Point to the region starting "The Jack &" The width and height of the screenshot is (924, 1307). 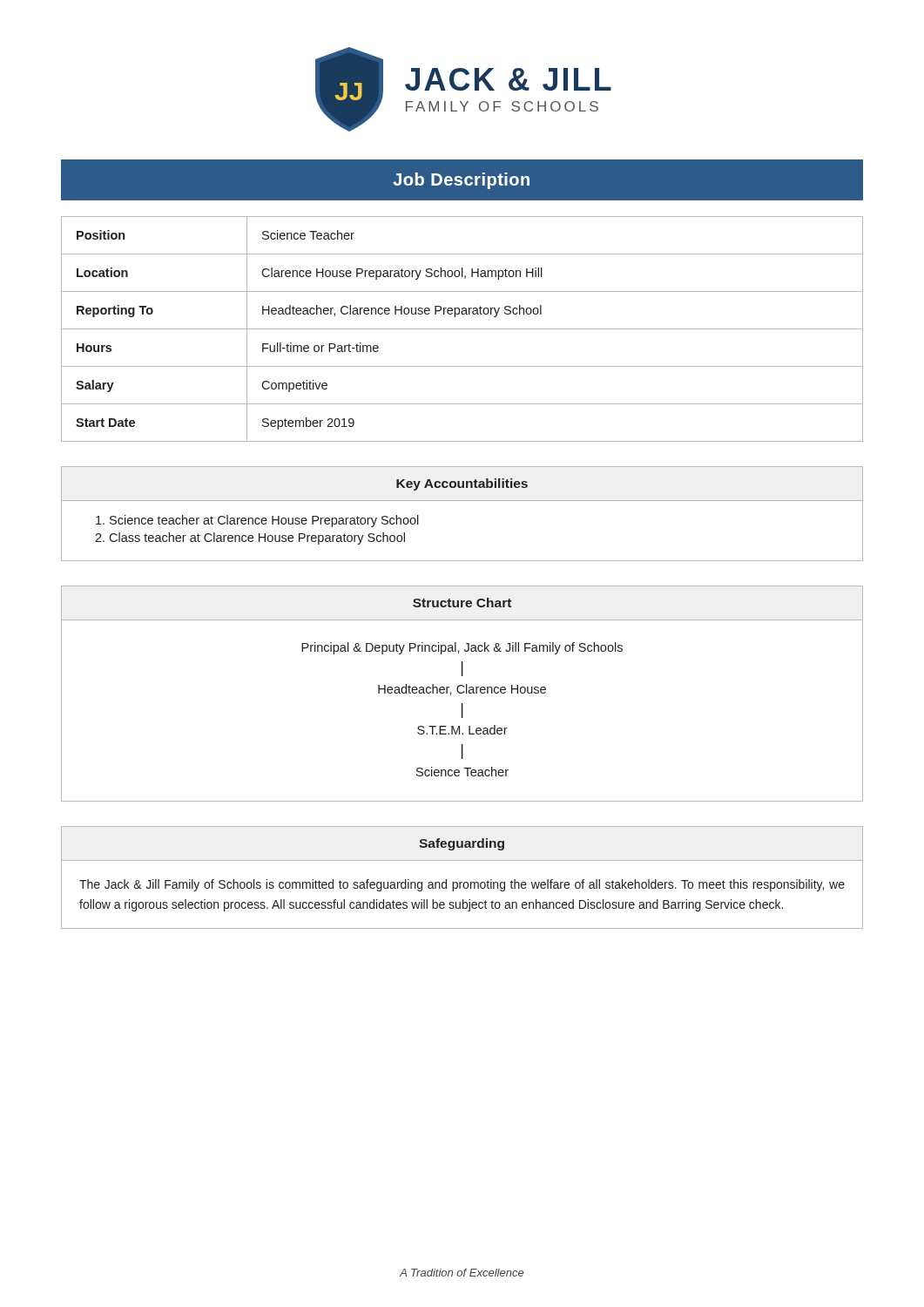[462, 894]
